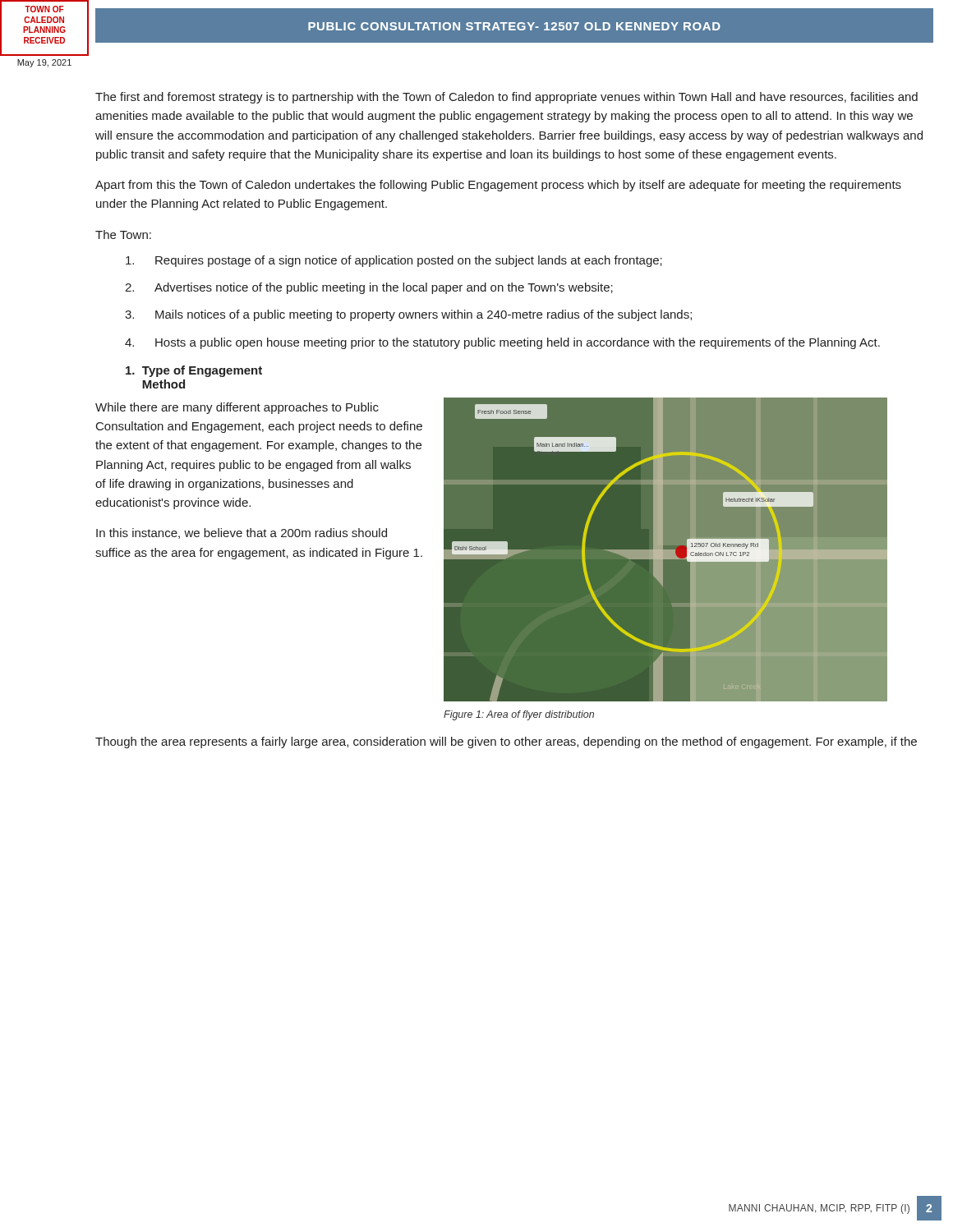Image resolution: width=953 pixels, height=1232 pixels.
Task: Select the text starting "1. Type of Engagement Method"
Action: coord(194,377)
